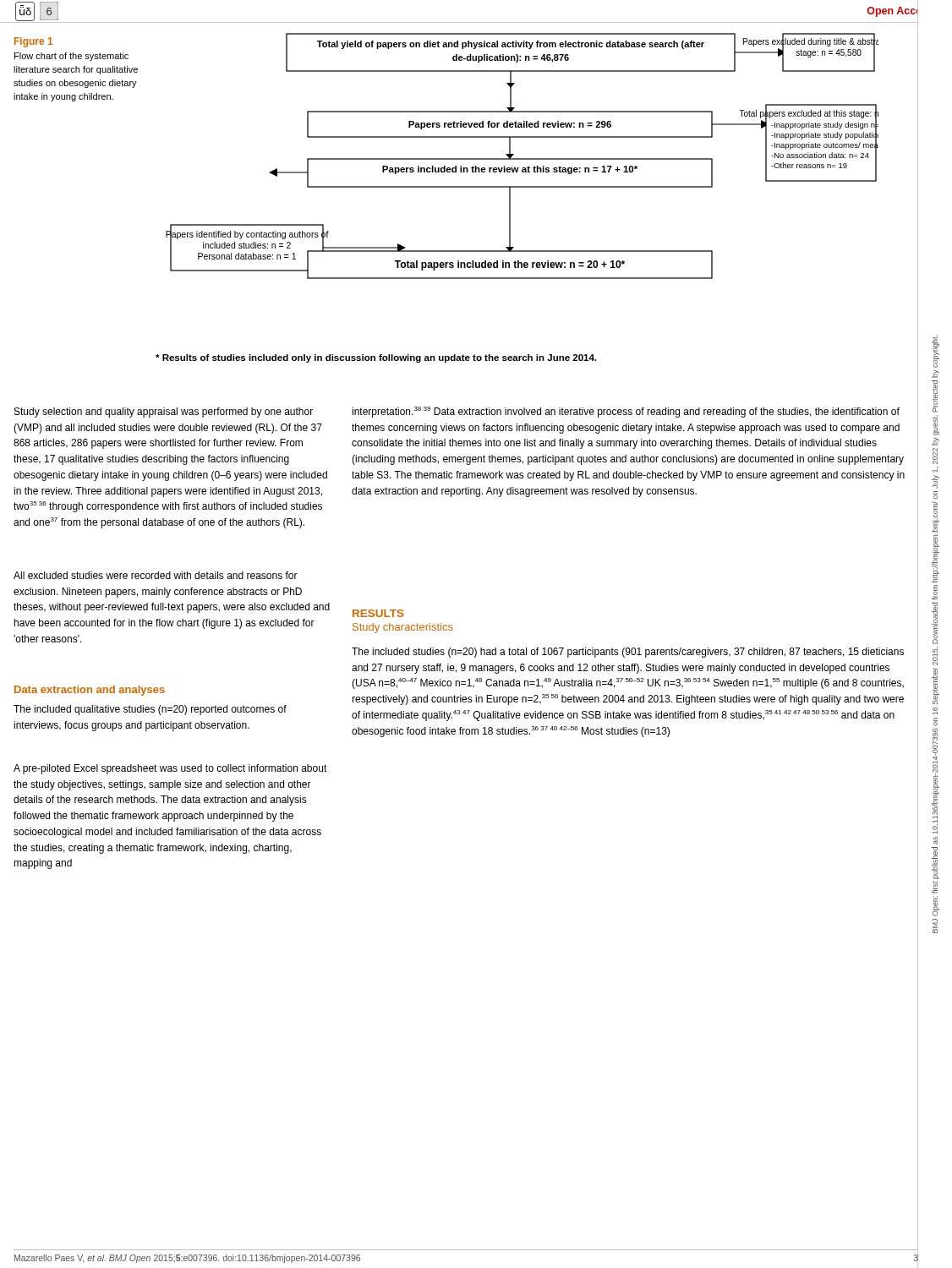Click on the text starting "RESULTS Study characteristics"
This screenshot has height=1268, width=952.
(x=378, y=613)
